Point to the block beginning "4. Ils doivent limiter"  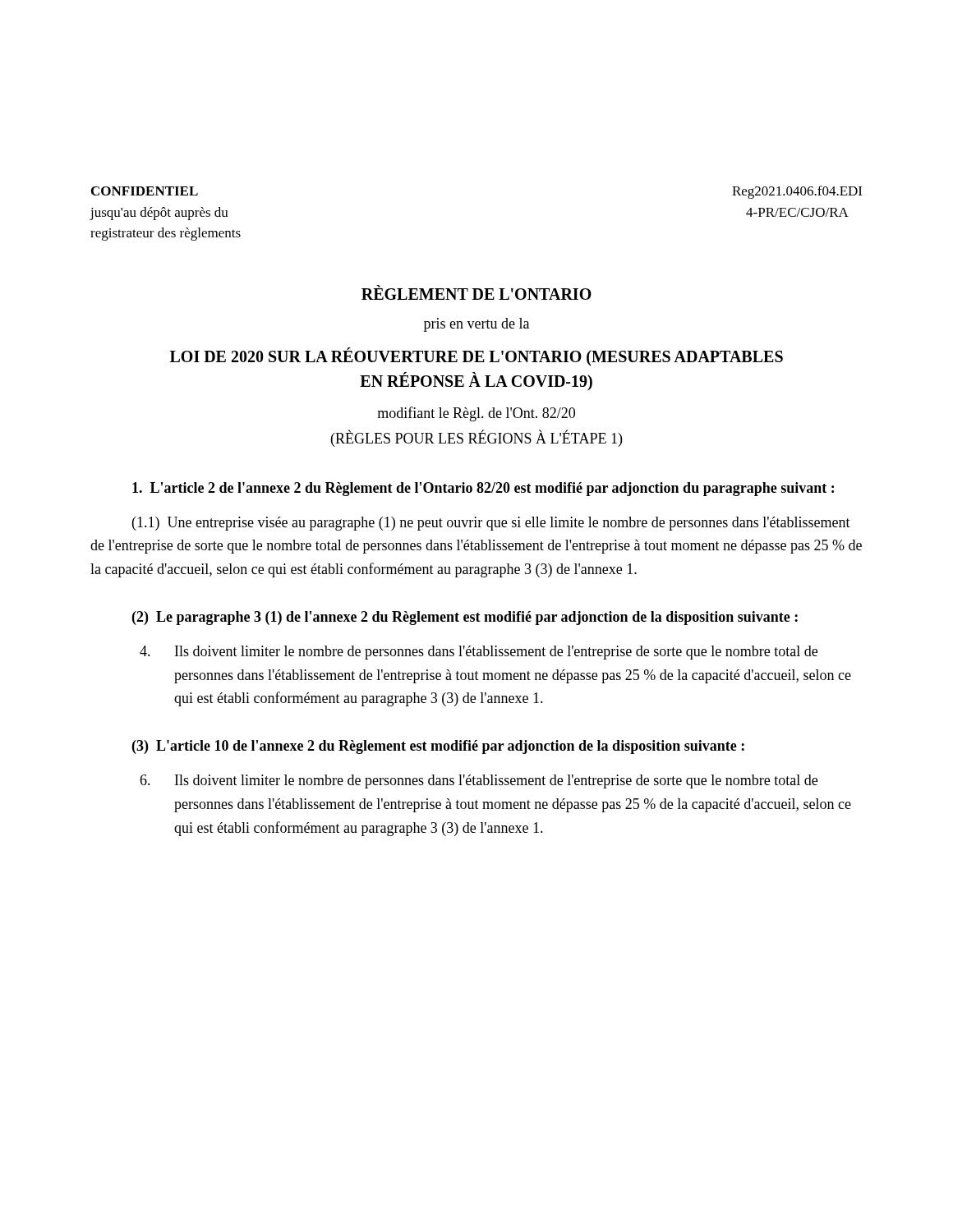[501, 675]
